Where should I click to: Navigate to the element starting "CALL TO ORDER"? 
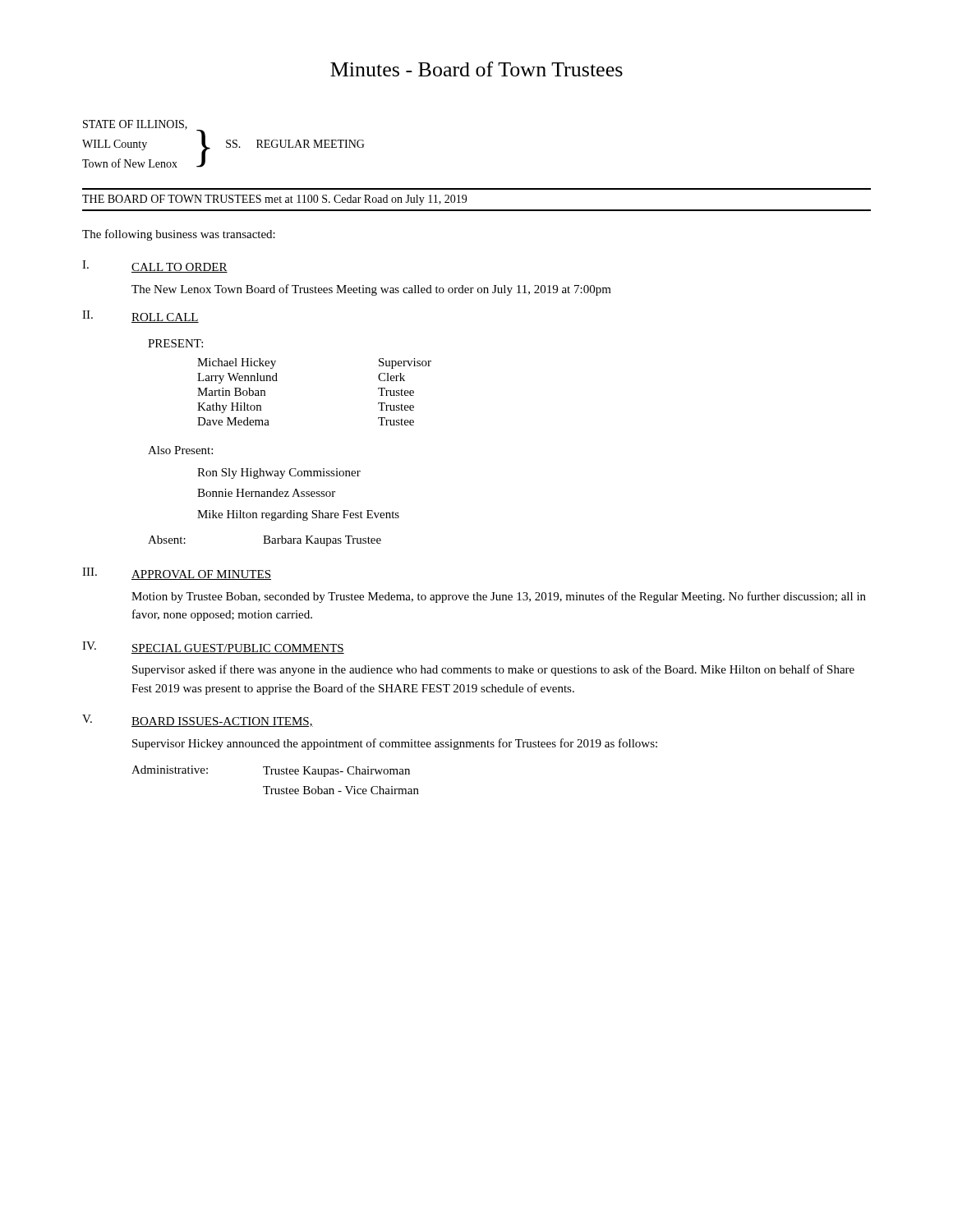pos(179,267)
